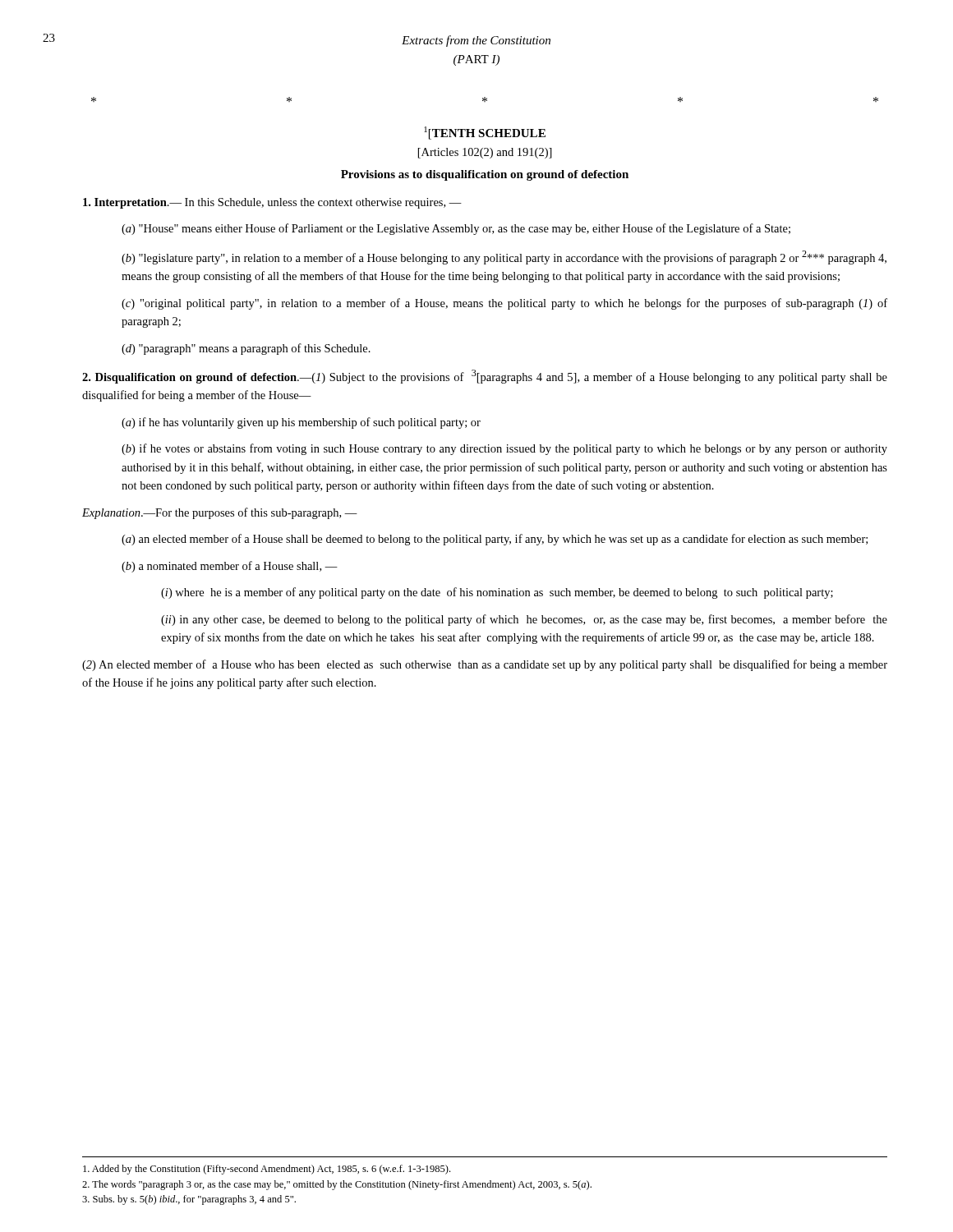This screenshot has height=1232, width=953.
Task: Locate the text "* * * *"
Action: [485, 102]
